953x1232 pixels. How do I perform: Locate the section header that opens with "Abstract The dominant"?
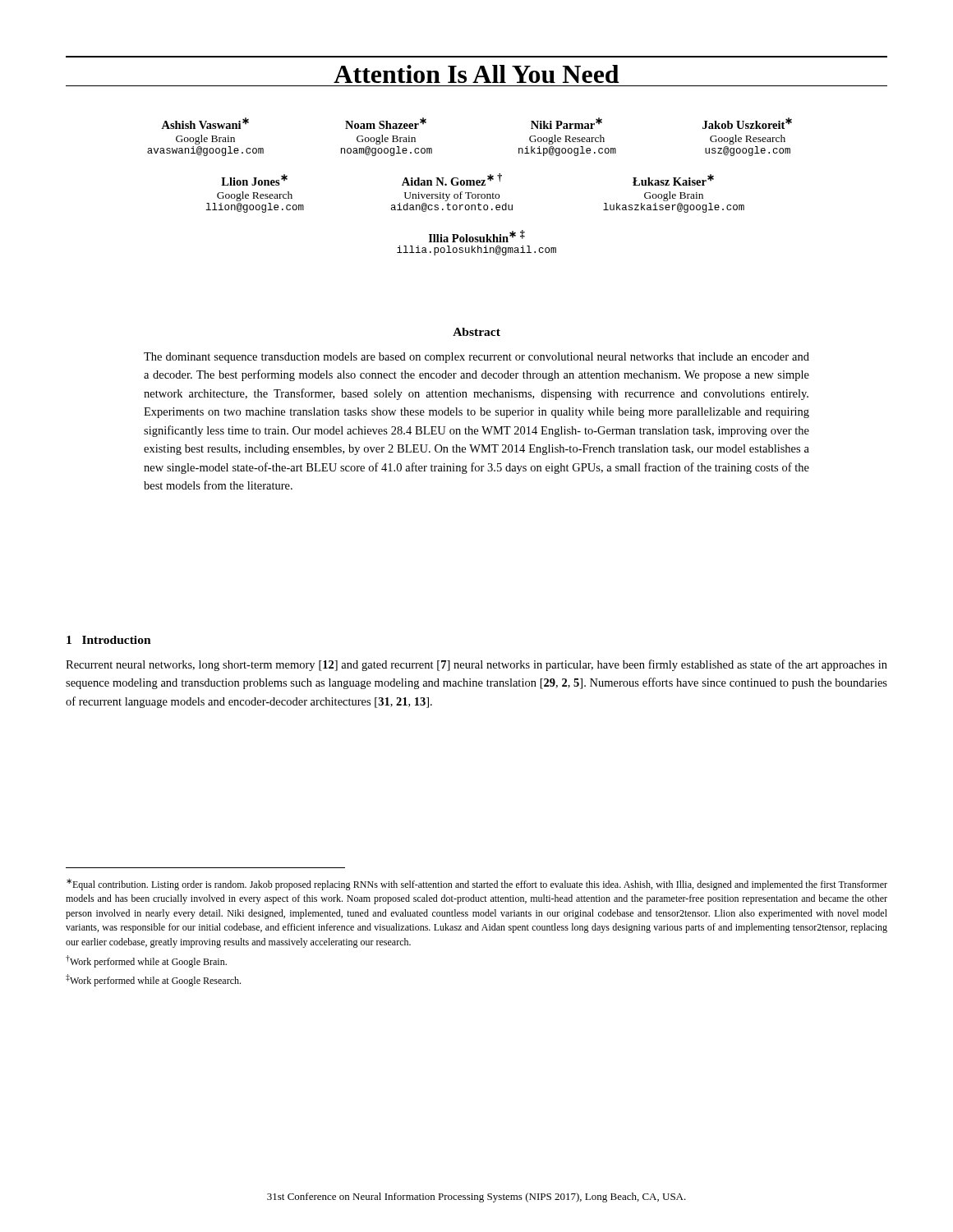[476, 410]
